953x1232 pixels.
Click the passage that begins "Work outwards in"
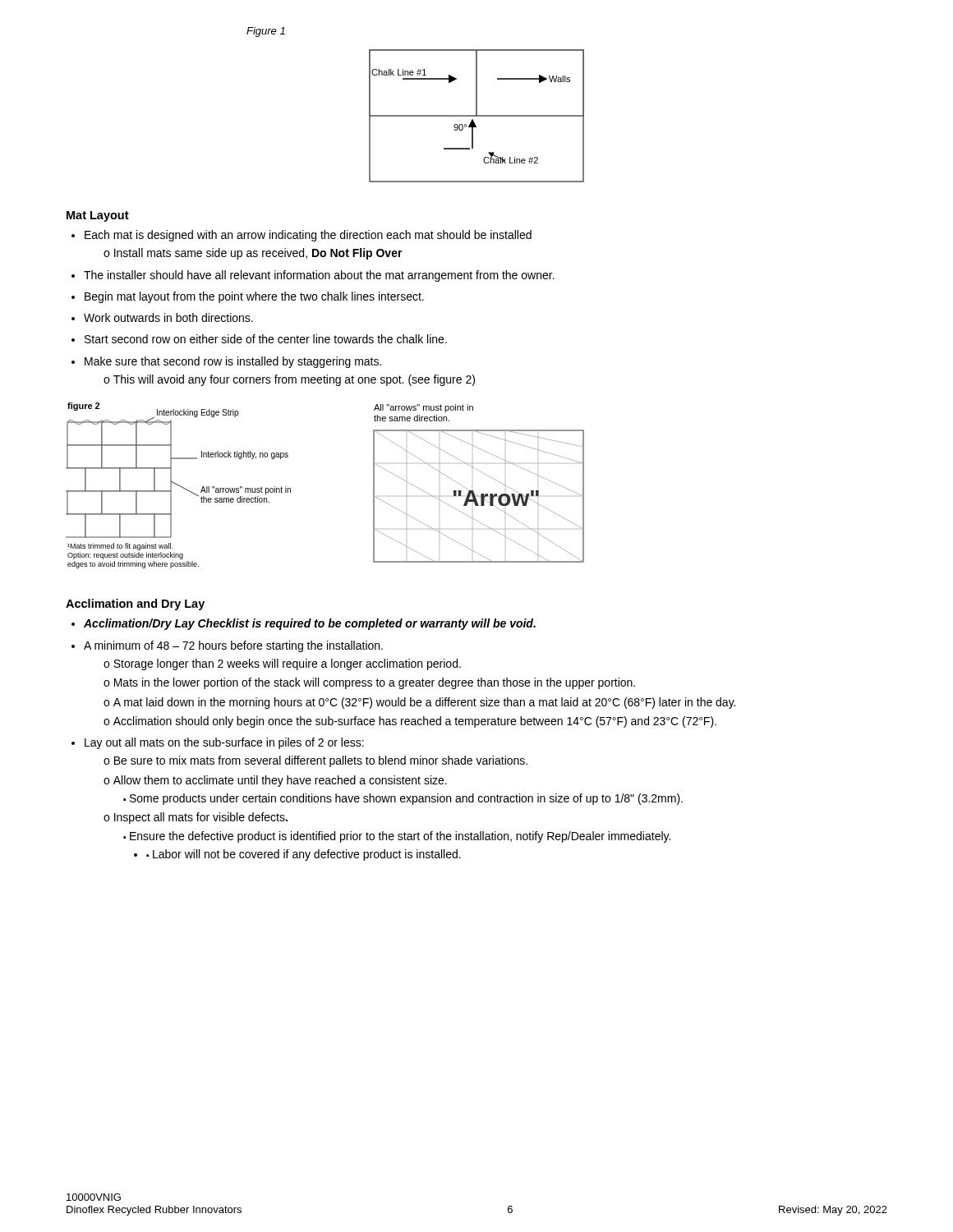pyautogui.click(x=162, y=317)
